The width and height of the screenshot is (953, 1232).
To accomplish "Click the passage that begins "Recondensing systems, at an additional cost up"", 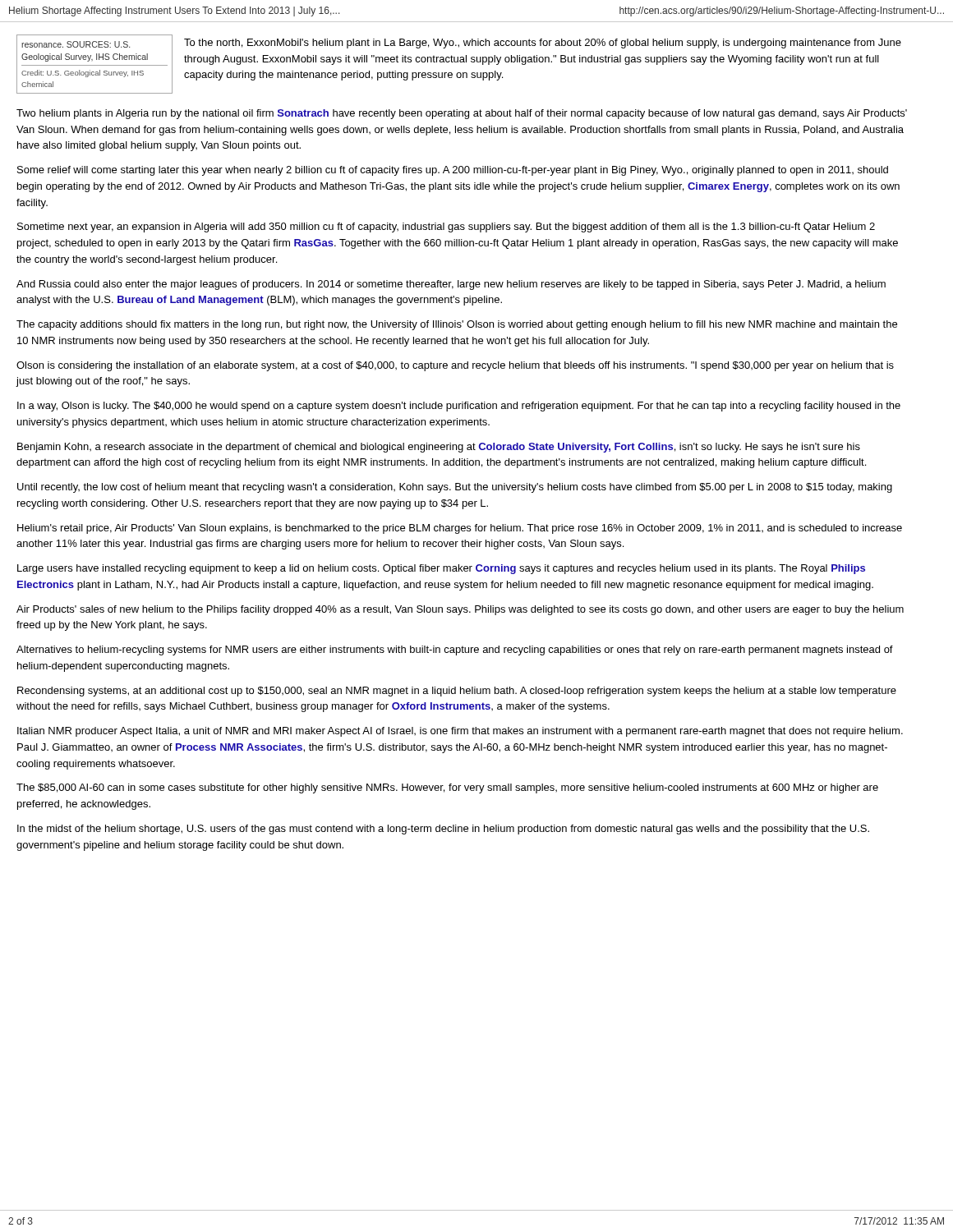I will pyautogui.click(x=456, y=698).
